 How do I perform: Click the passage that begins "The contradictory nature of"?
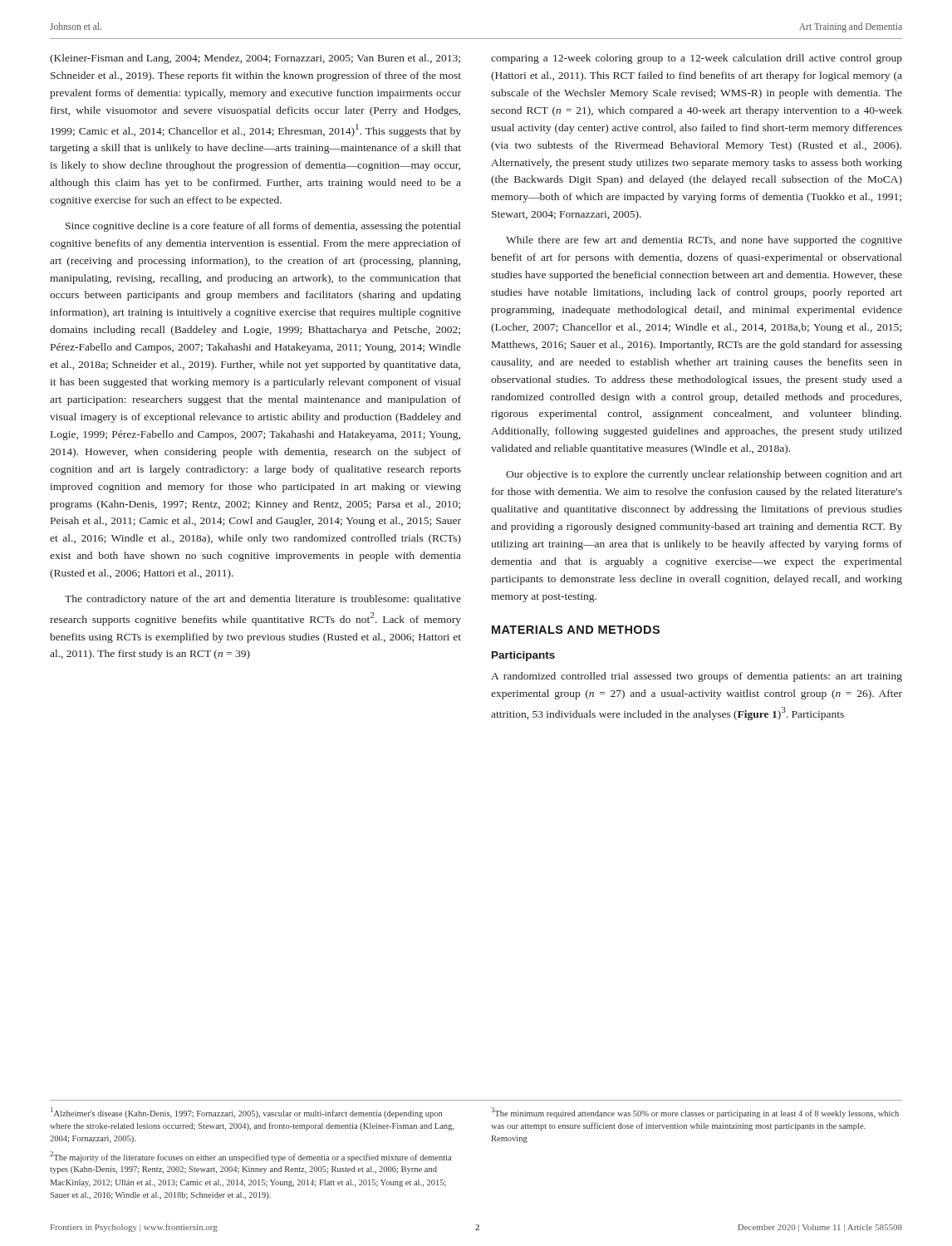tap(255, 627)
